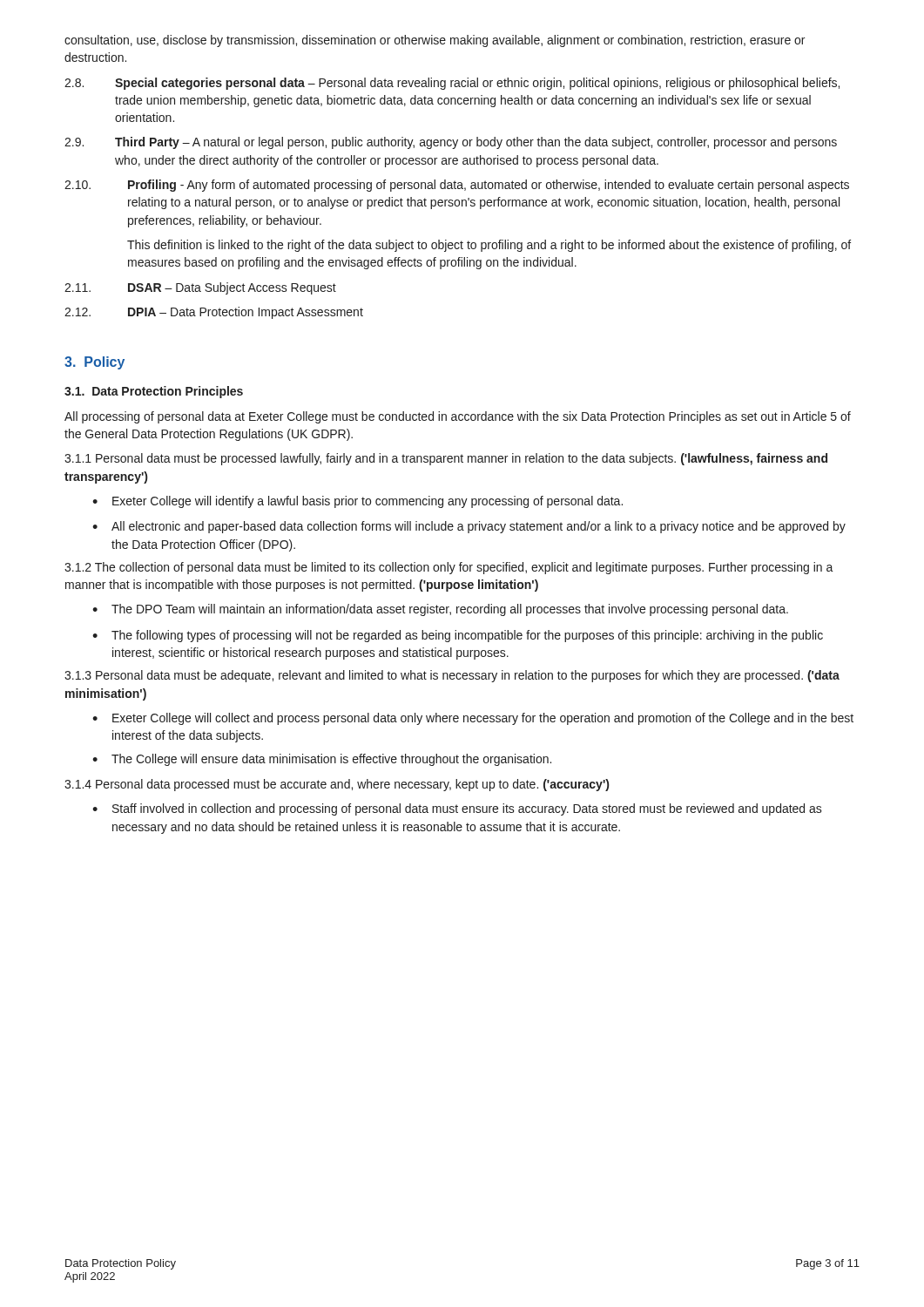924x1307 pixels.
Task: Navigate to the element starting "2.10. Profiling - Any form of automated"
Action: 462,203
